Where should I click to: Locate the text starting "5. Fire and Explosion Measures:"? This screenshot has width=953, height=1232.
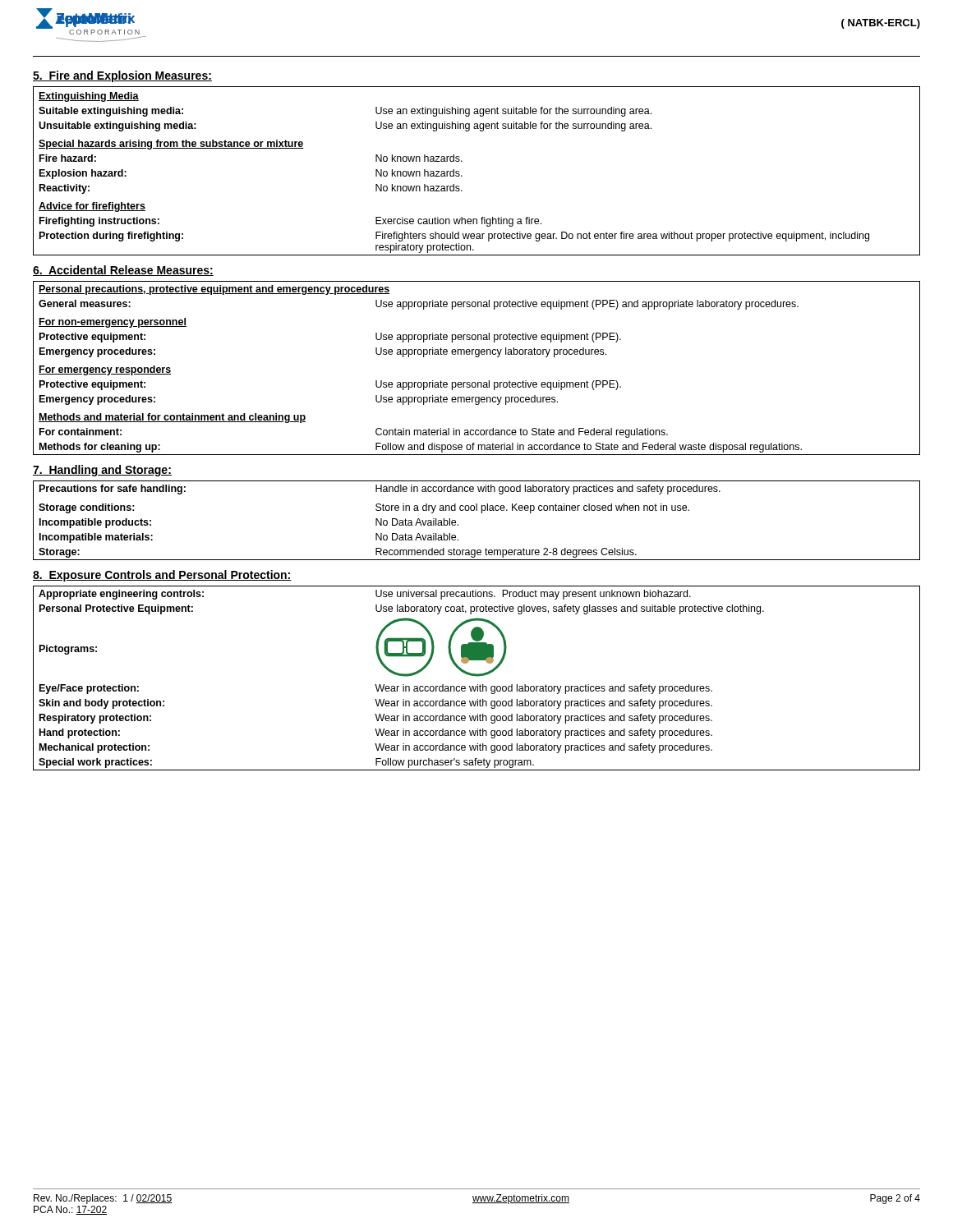[122, 76]
